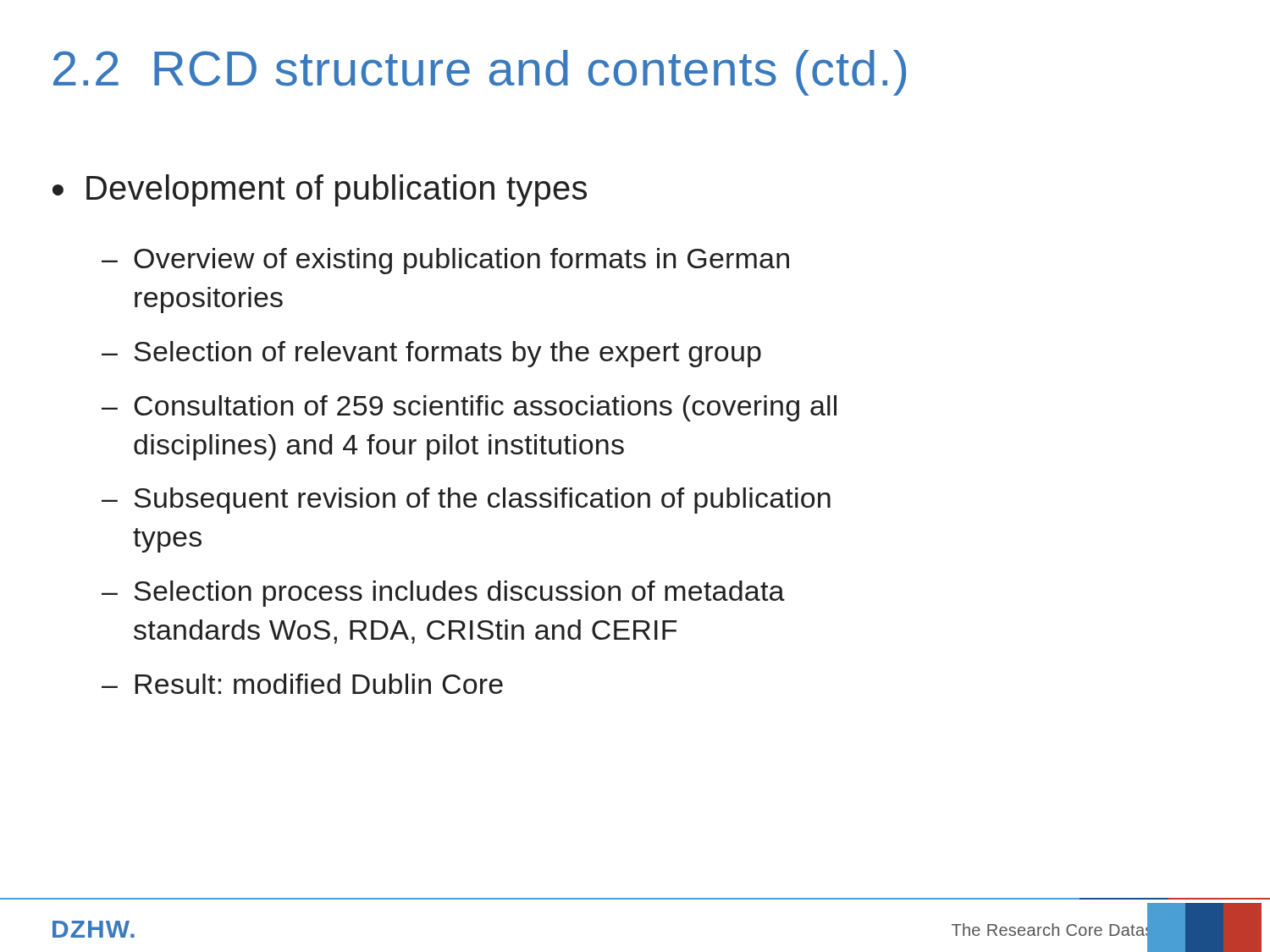Find the block on this page that starts "– Selection of relevant formats by the expert"
Screen dimensions: 952x1270
click(652, 352)
